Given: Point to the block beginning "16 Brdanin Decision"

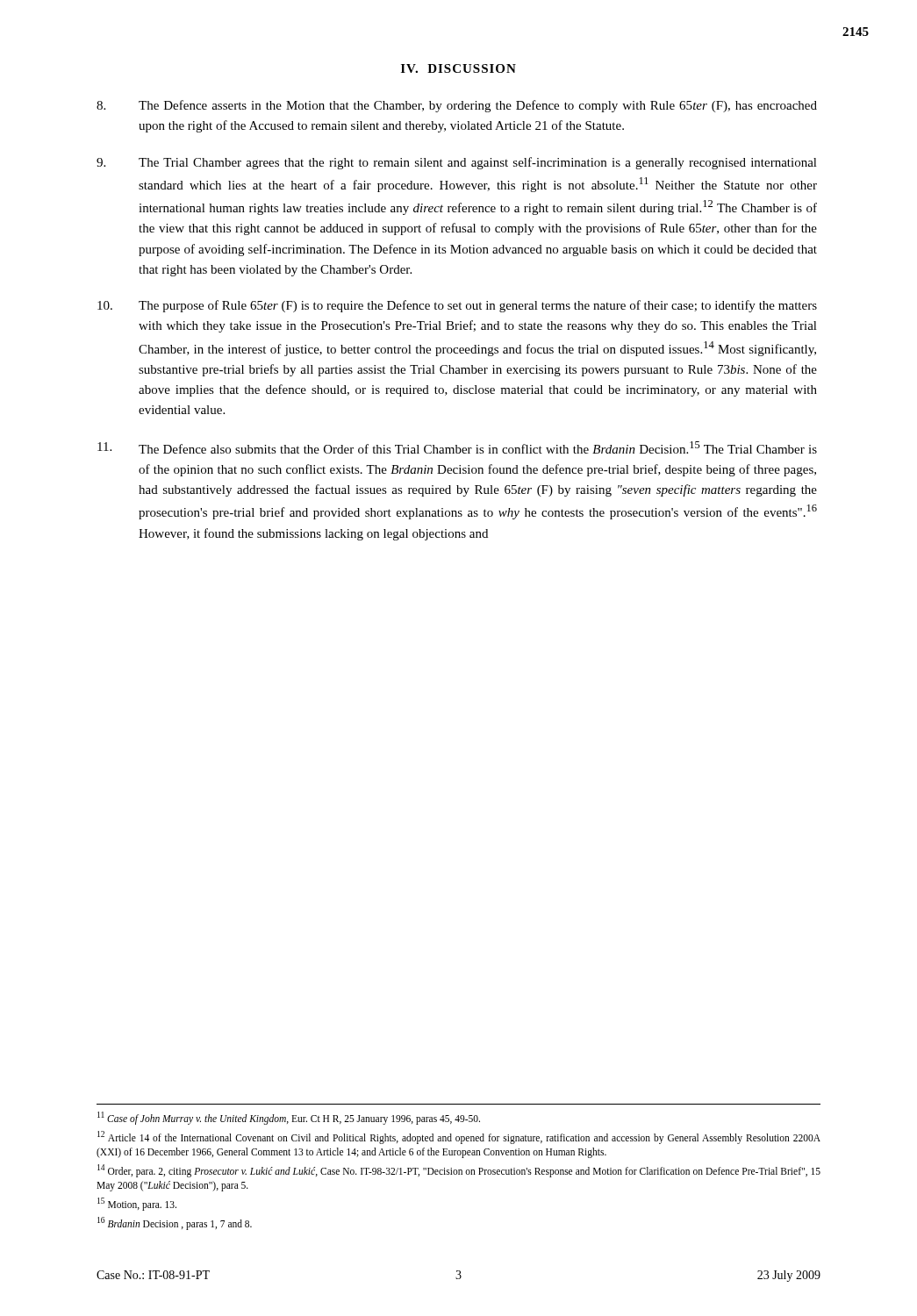Looking at the screenshot, I should [x=174, y=1222].
